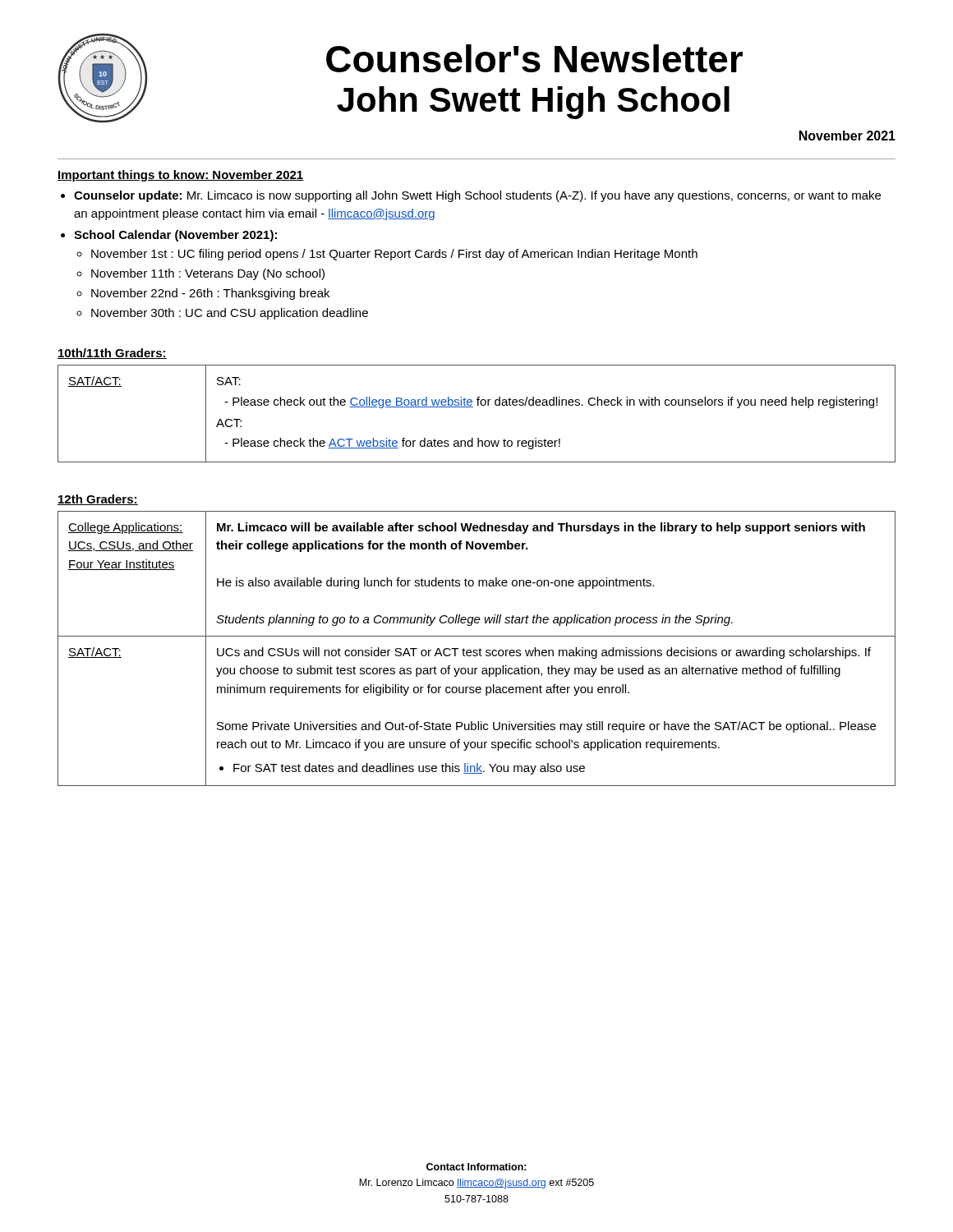The width and height of the screenshot is (953, 1232).
Task: Navigate to the passage starting "Counselor's Newsletter John Swett High School"
Action: click(534, 79)
